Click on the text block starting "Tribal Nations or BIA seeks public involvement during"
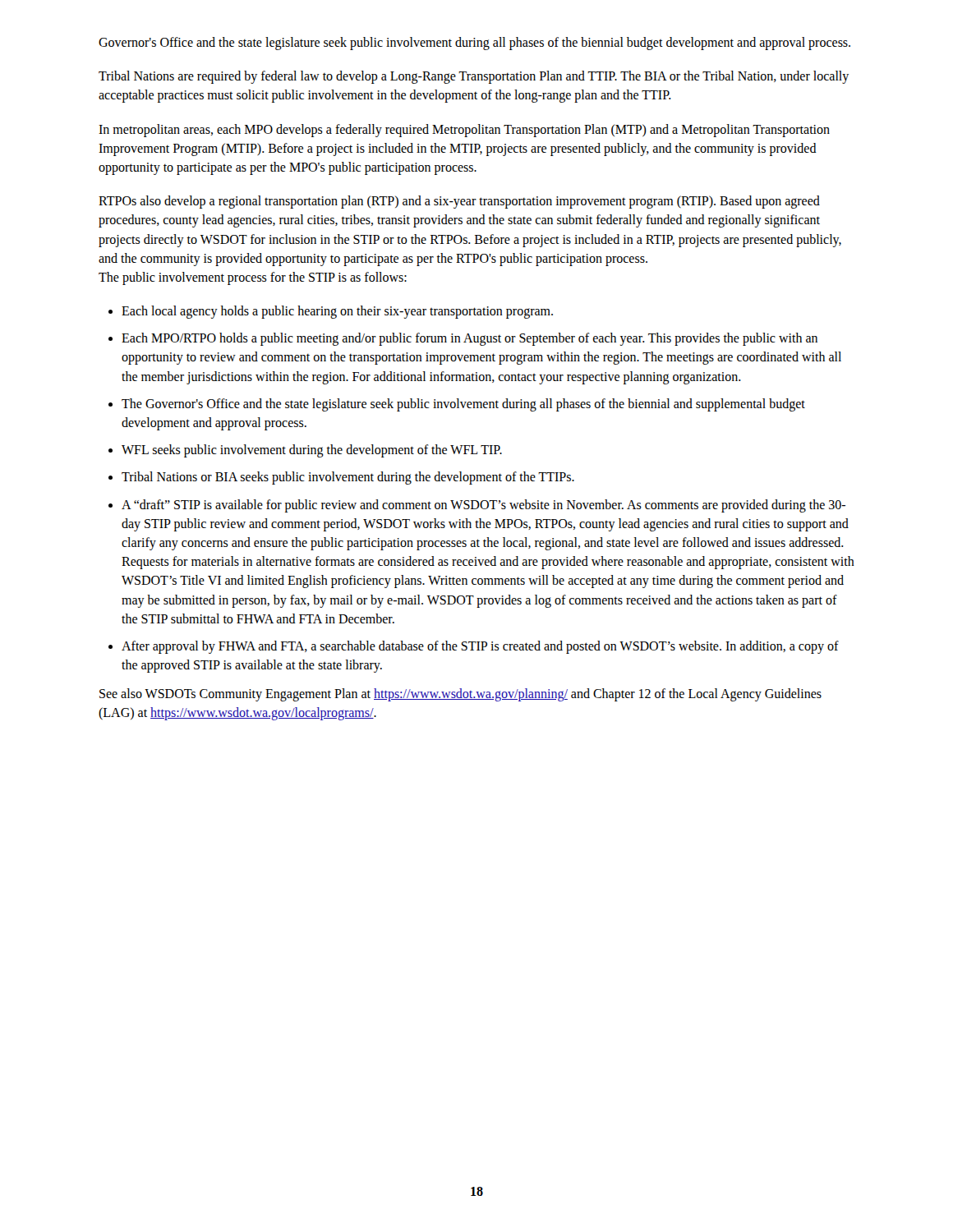Image resolution: width=953 pixels, height=1232 pixels. click(x=348, y=477)
